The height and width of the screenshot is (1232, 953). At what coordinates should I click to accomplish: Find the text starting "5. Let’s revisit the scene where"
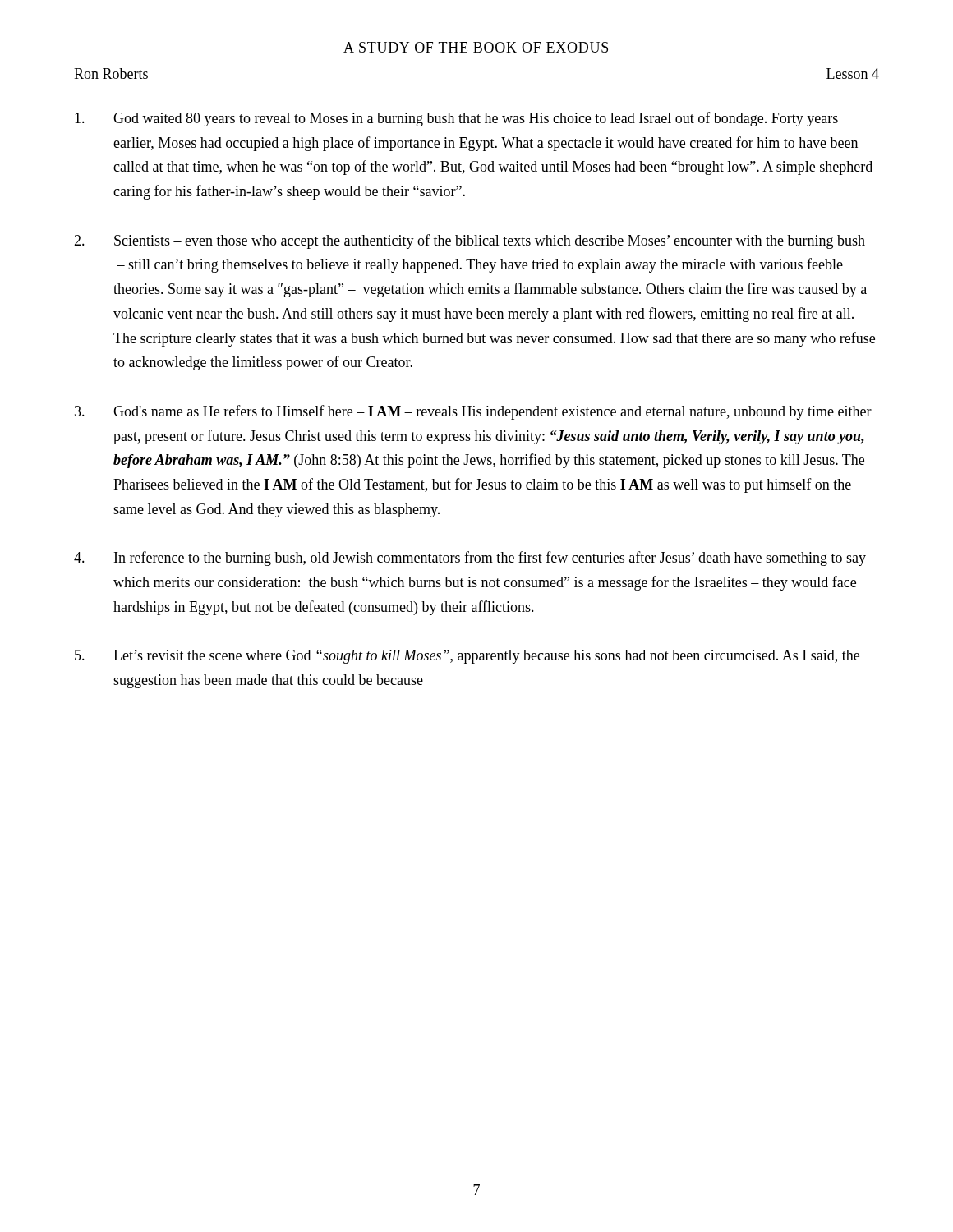click(x=476, y=669)
